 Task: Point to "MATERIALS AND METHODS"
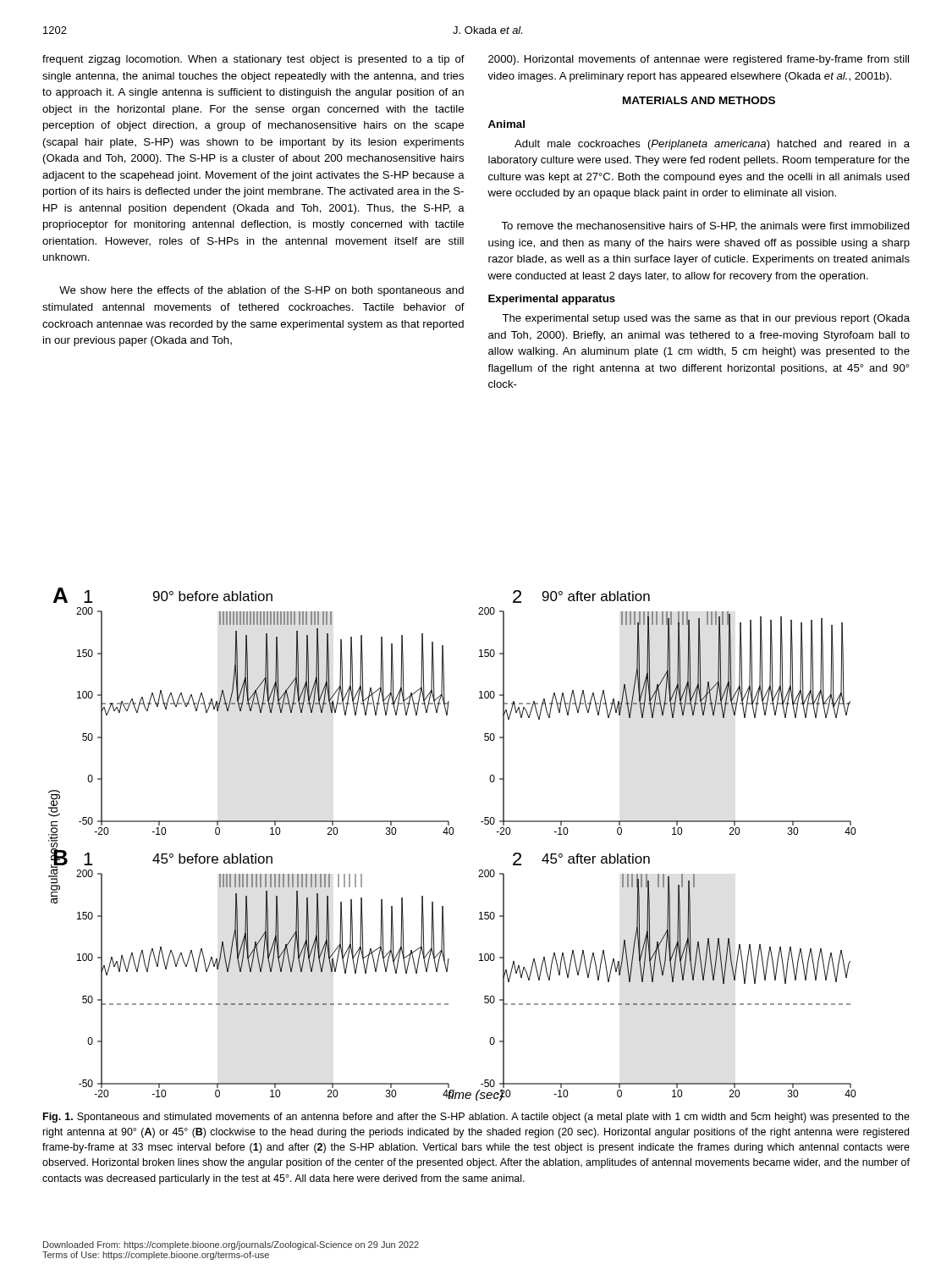pyautogui.click(x=699, y=100)
